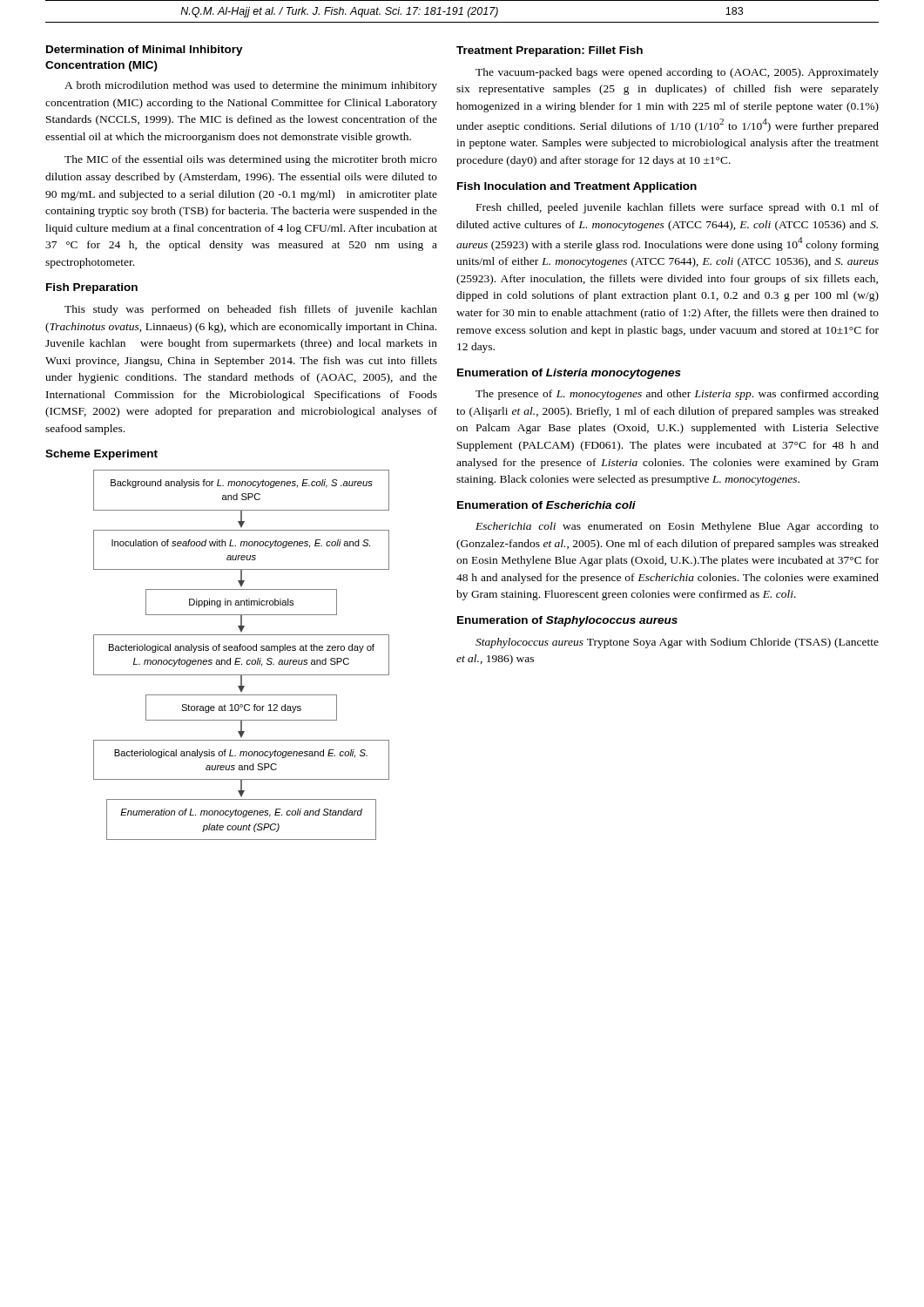Click the passage that begins "Fresh chilled, peeled juvenile kachlan fillets were"

(x=668, y=277)
